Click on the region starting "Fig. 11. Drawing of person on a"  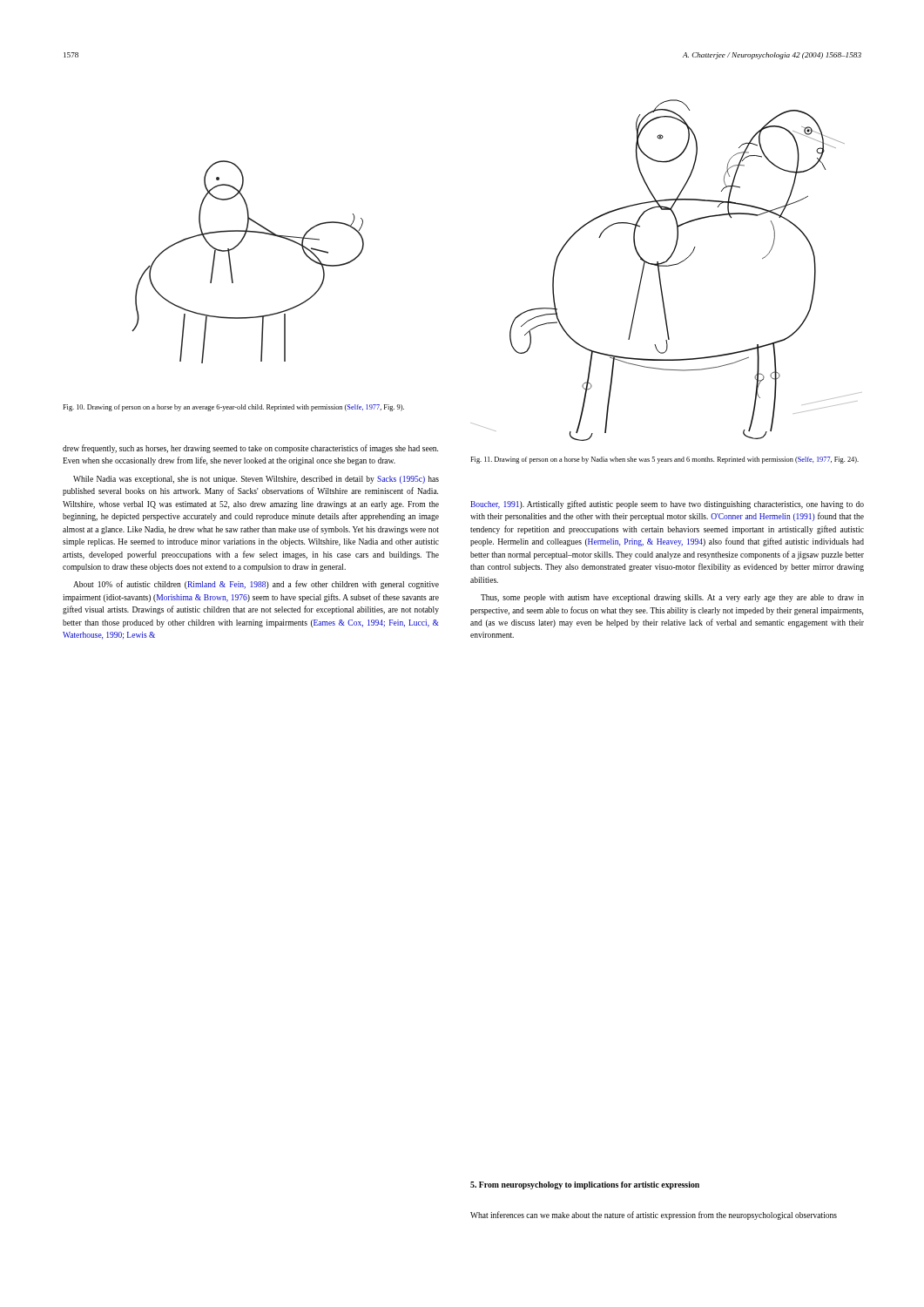665,460
